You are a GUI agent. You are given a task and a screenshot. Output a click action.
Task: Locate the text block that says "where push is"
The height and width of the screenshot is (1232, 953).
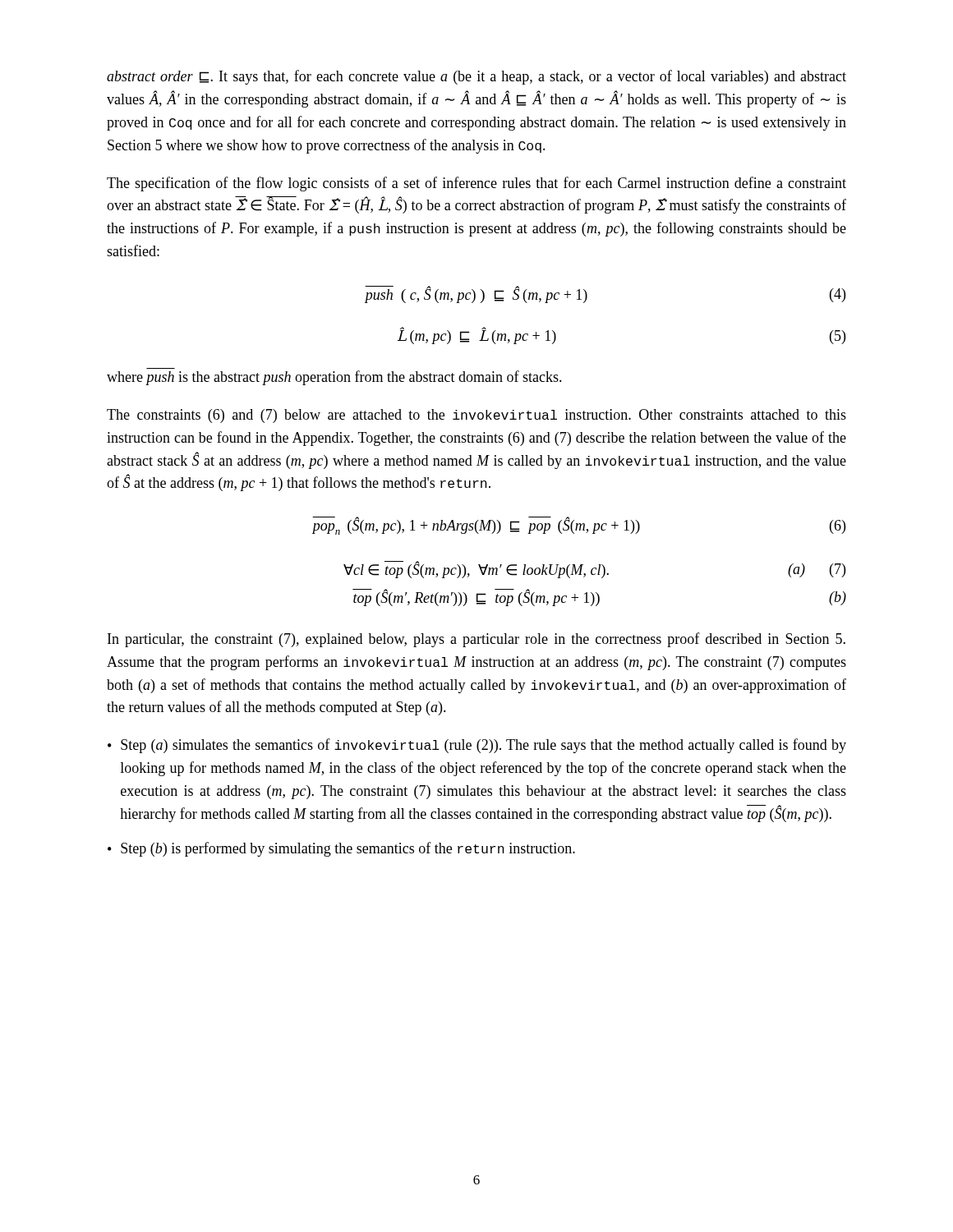[335, 377]
